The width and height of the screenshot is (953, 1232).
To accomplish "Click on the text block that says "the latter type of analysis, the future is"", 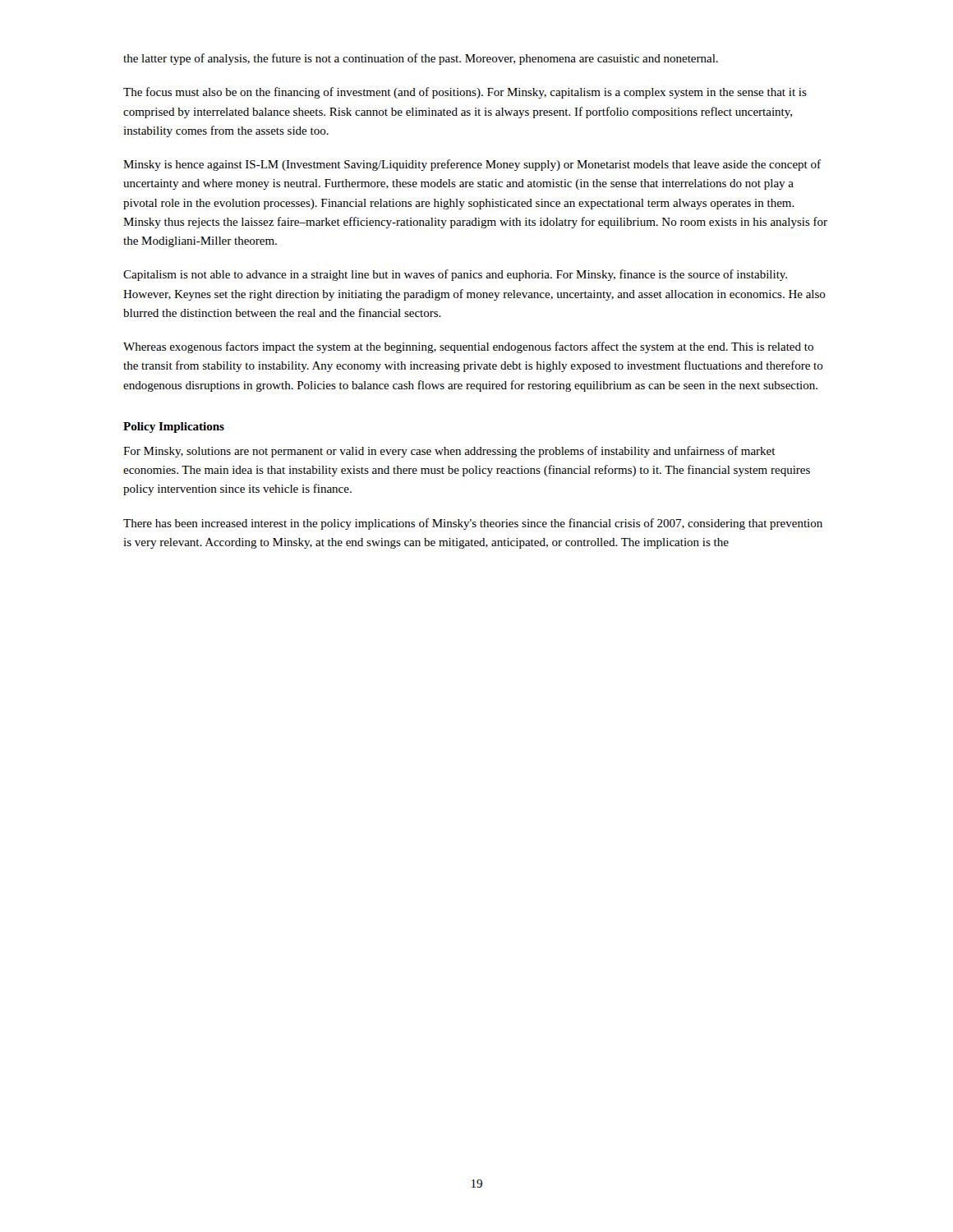I will 476,59.
